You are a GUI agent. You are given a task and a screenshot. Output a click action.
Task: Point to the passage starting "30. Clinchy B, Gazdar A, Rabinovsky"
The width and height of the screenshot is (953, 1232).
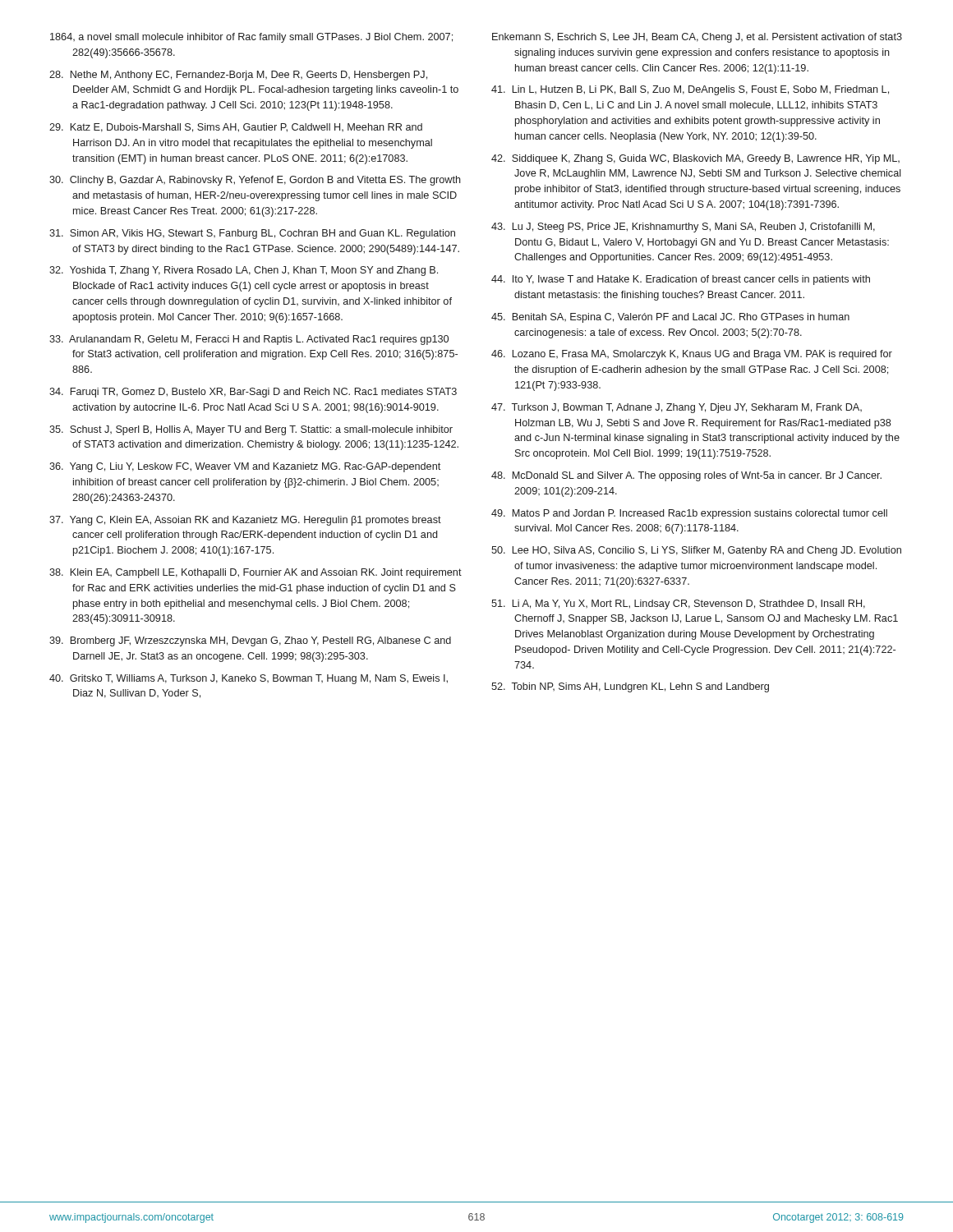[255, 196]
